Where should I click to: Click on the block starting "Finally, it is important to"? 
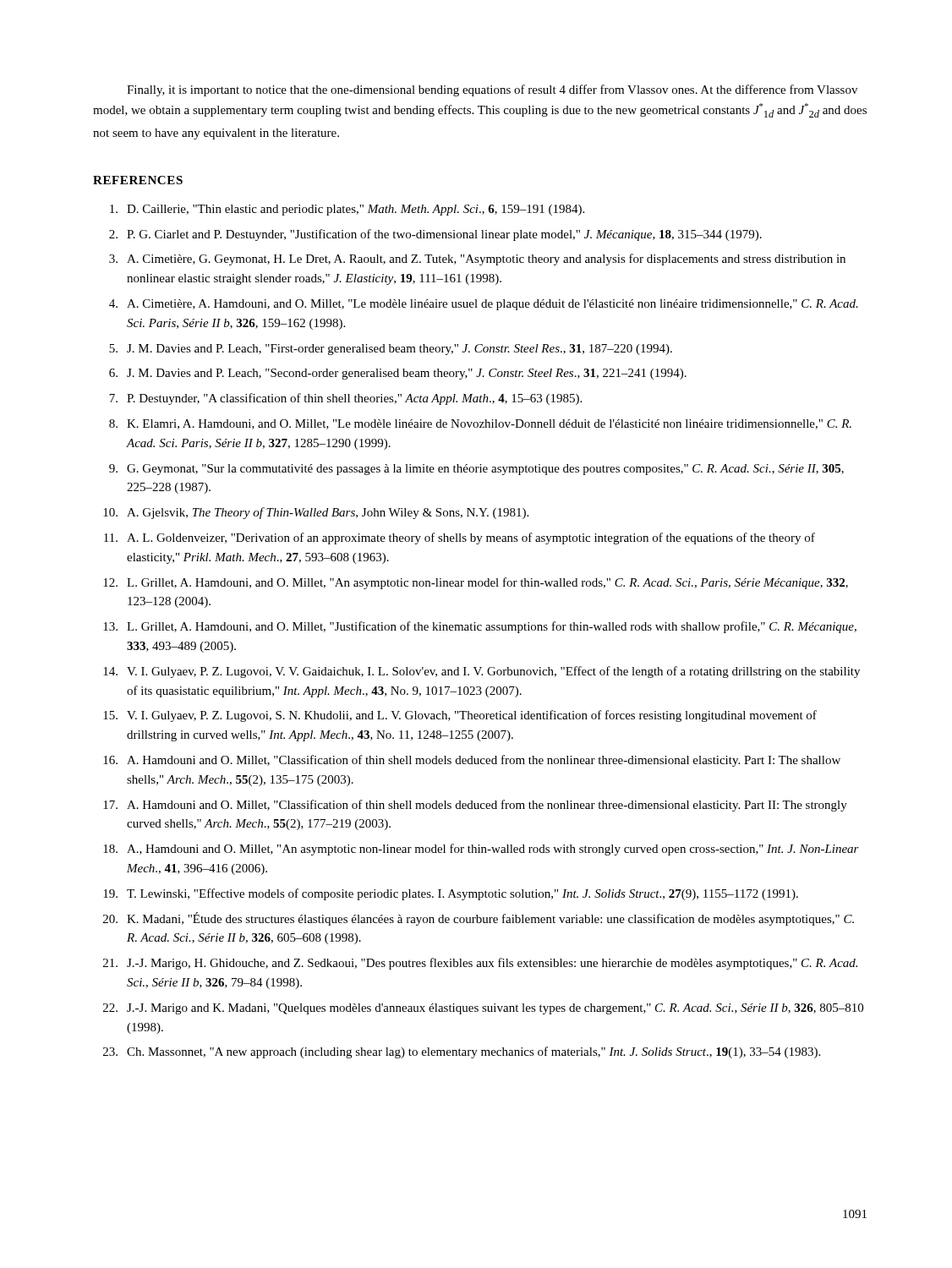click(480, 112)
